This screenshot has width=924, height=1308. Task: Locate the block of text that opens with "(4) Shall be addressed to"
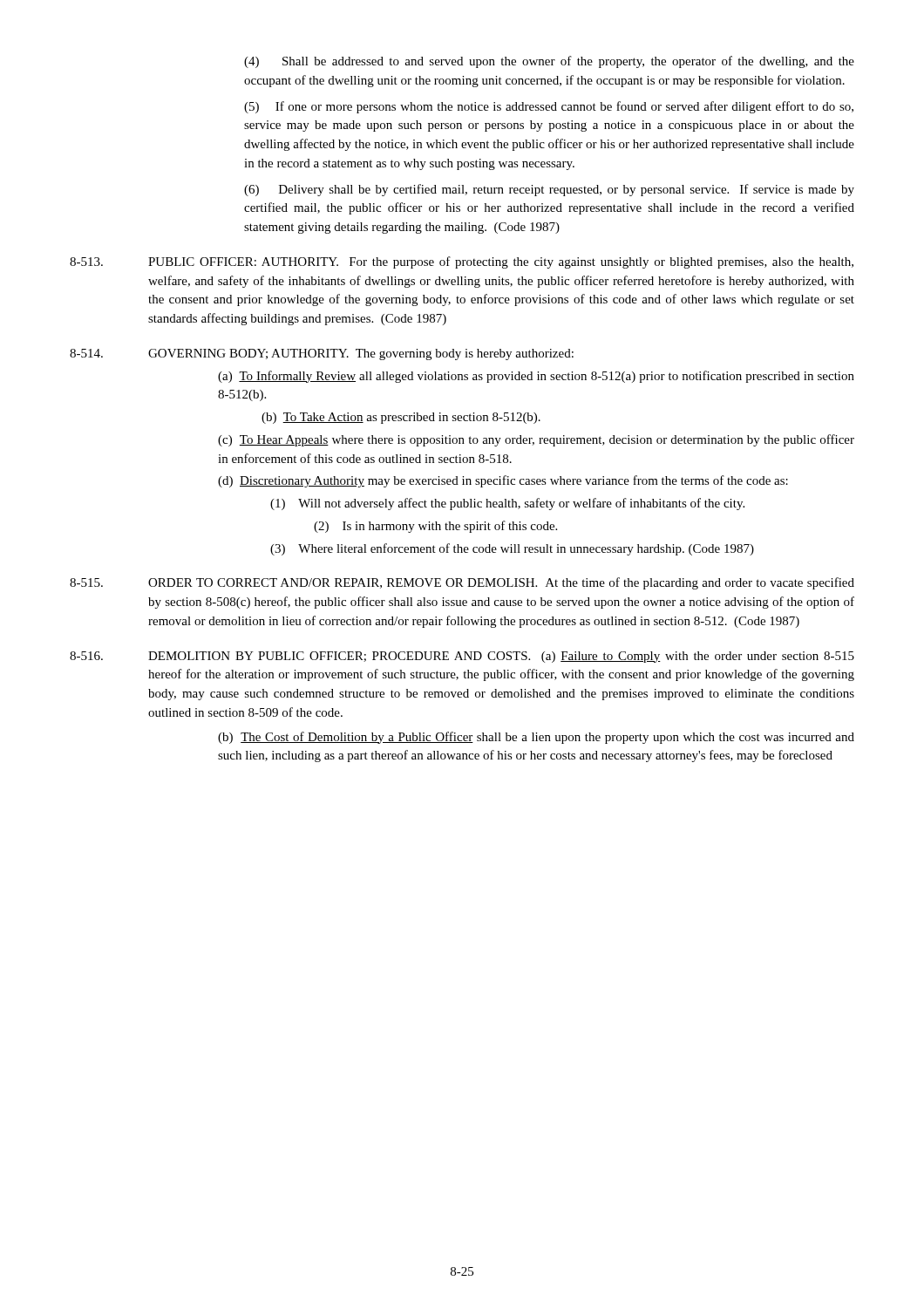click(549, 71)
